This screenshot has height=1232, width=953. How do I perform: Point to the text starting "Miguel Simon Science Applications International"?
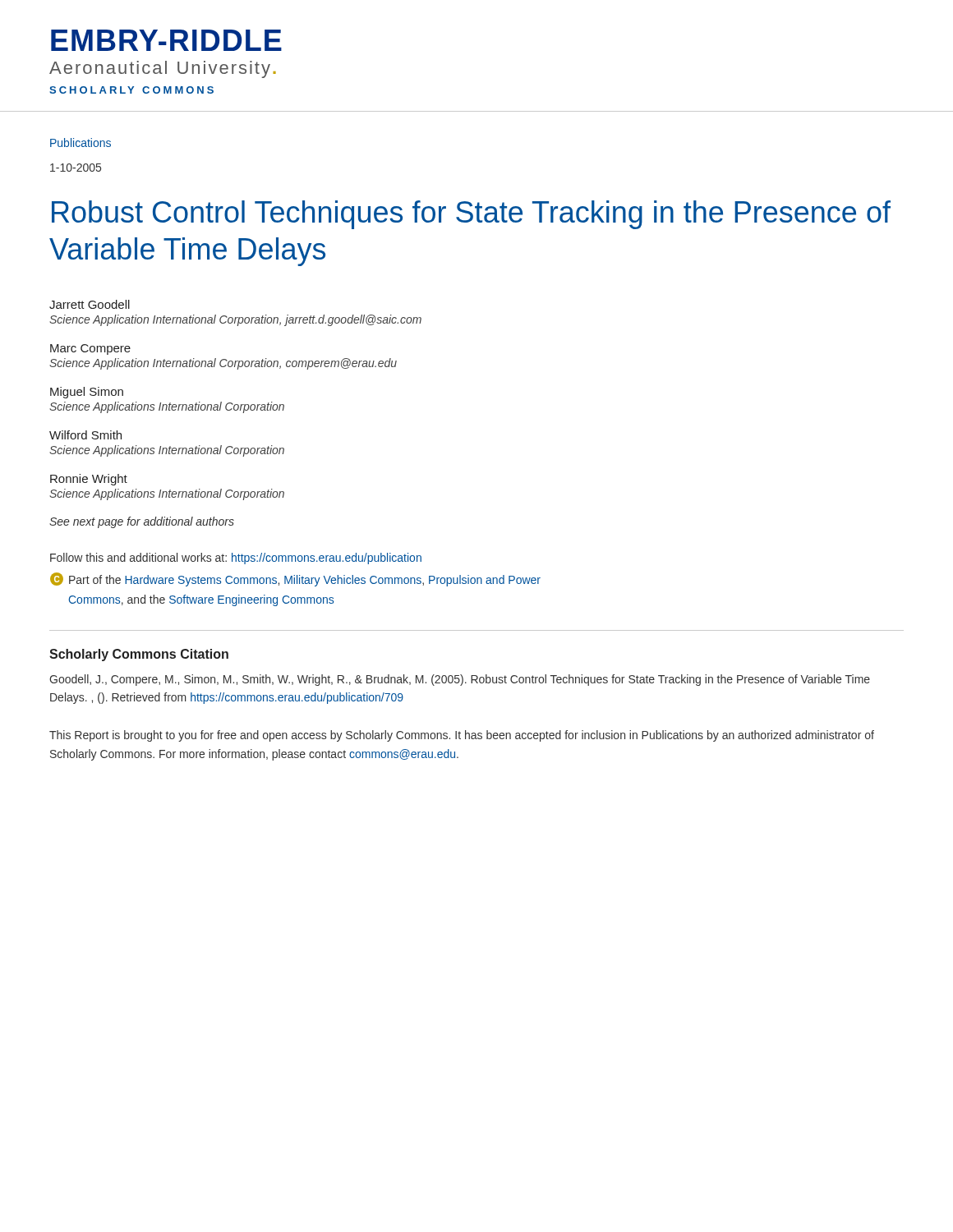[x=87, y=393]
